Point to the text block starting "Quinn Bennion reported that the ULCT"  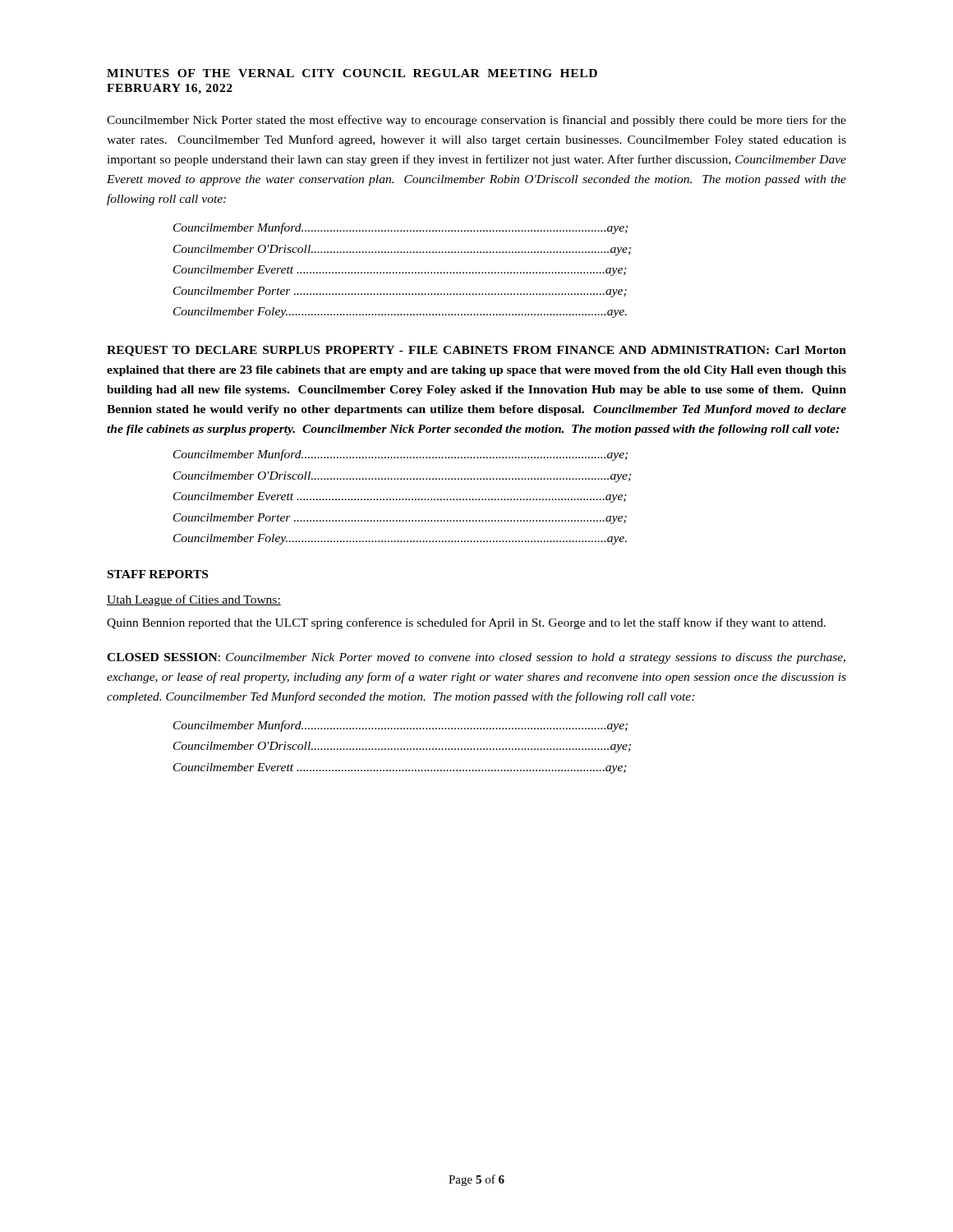click(x=467, y=622)
